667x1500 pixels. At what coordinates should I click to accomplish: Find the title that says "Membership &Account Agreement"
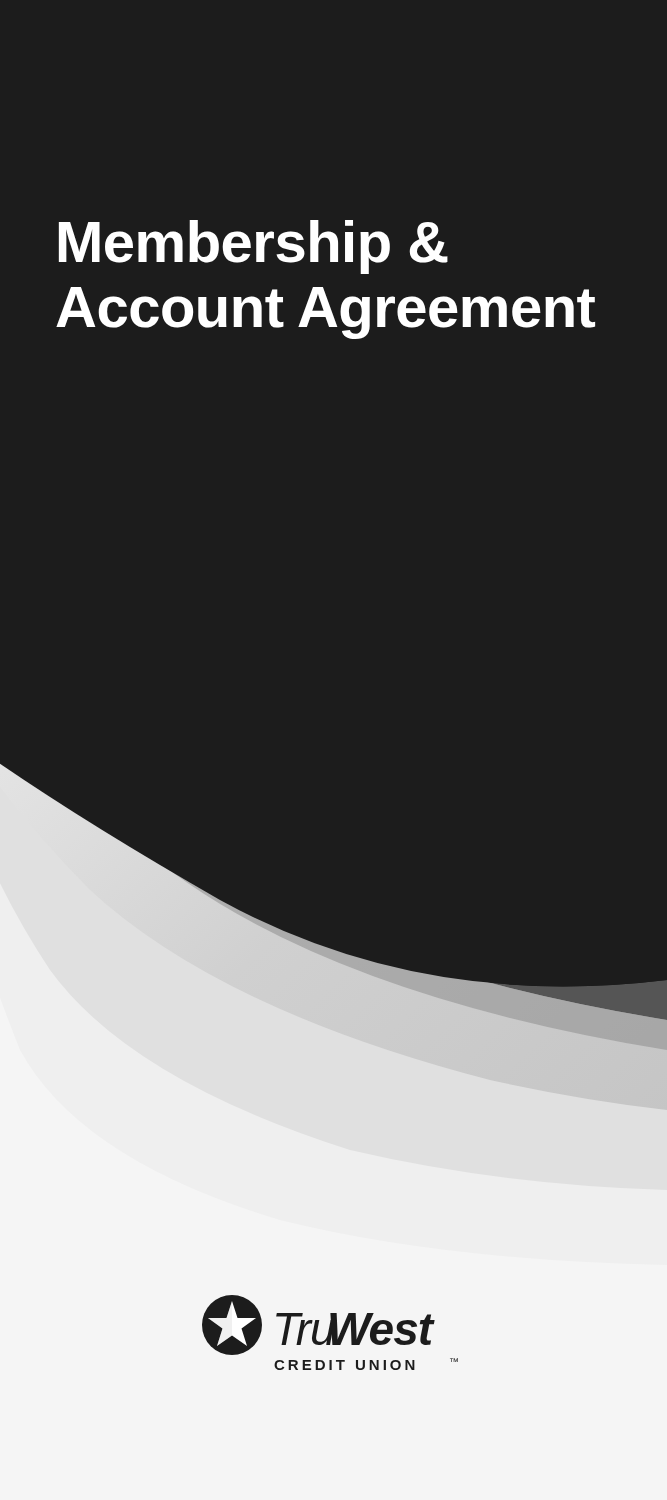click(x=325, y=274)
